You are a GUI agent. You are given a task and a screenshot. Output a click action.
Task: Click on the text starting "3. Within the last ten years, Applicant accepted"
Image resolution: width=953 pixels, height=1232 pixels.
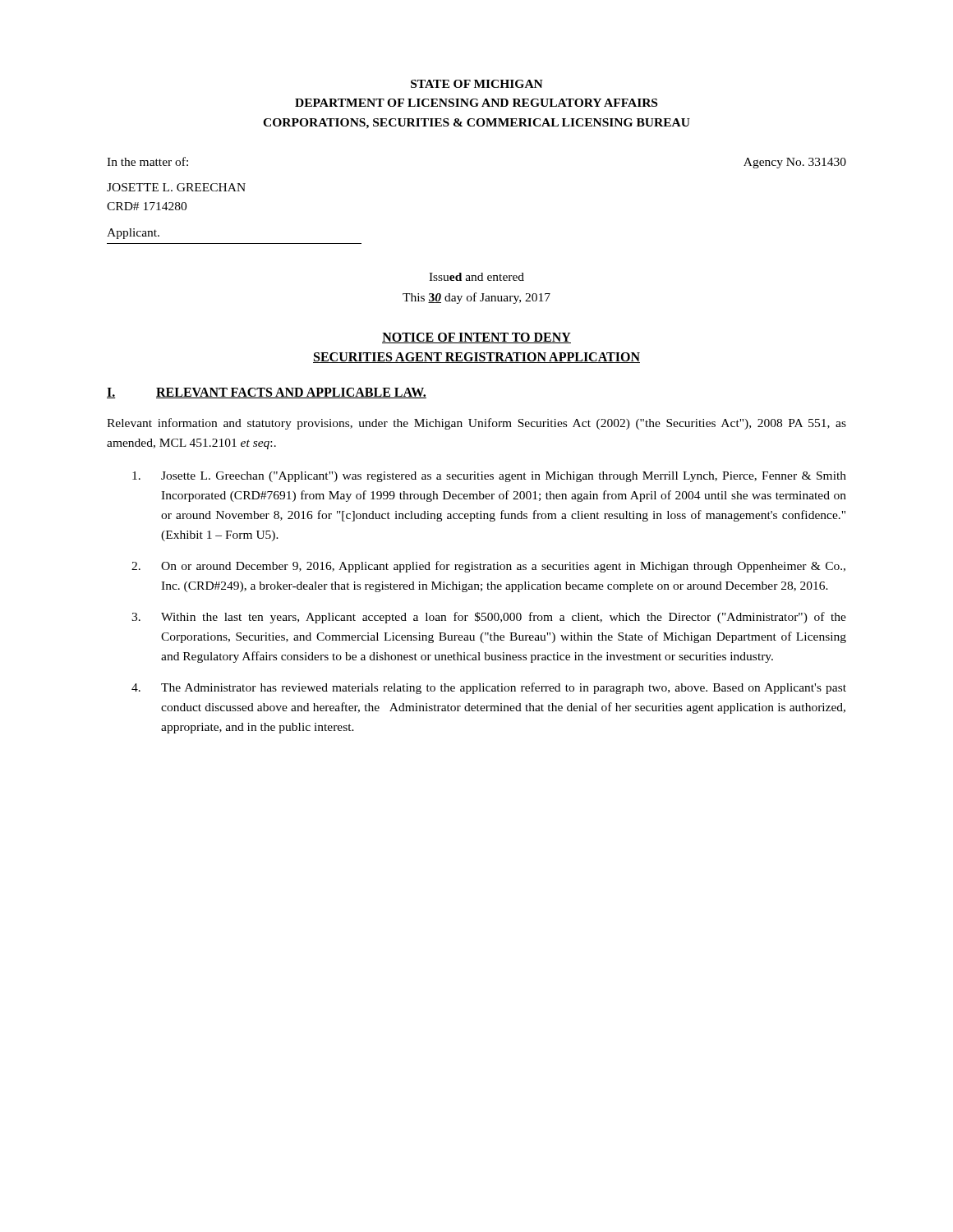pos(489,637)
